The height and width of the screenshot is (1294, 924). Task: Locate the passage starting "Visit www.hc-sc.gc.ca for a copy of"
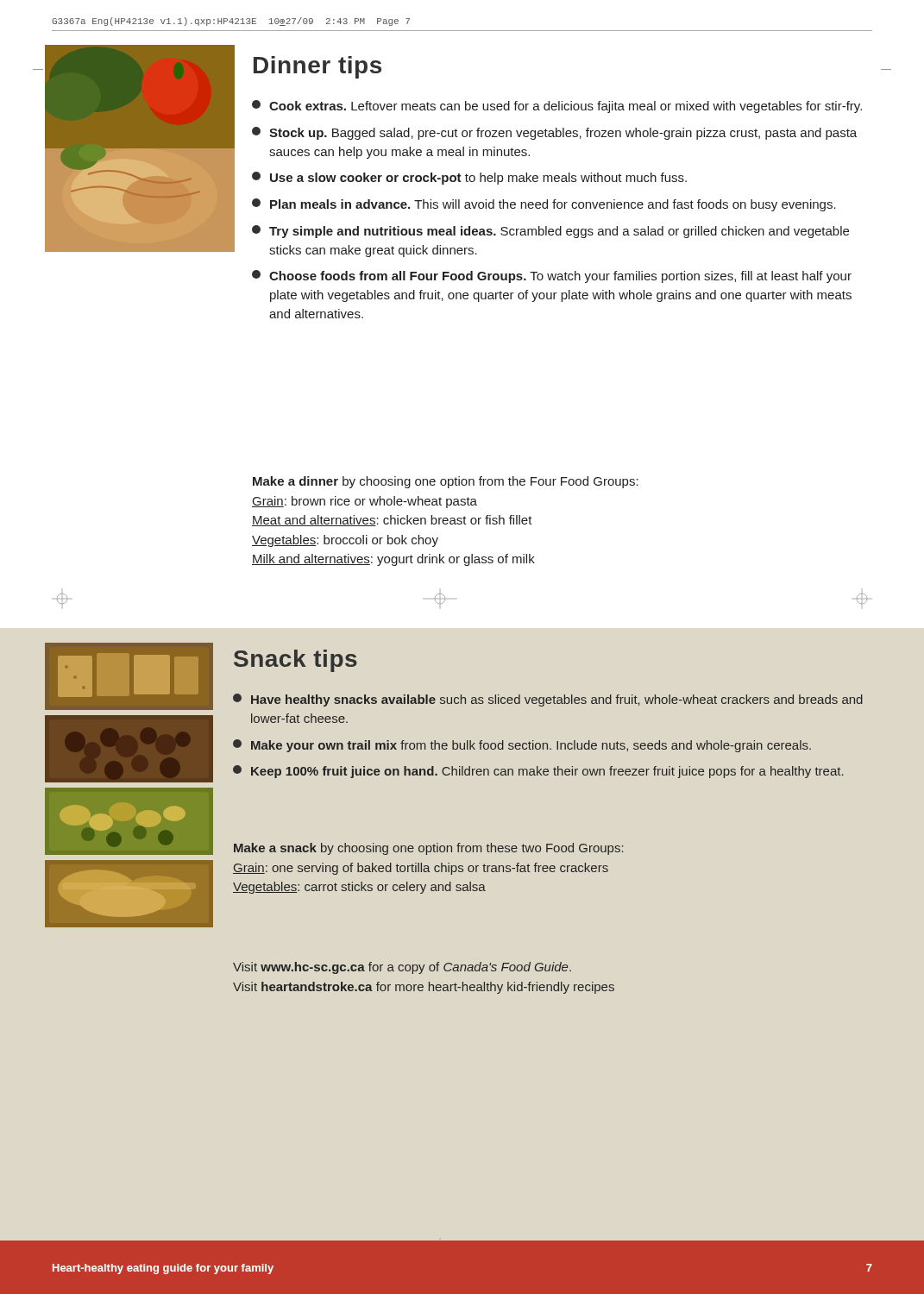click(x=424, y=976)
